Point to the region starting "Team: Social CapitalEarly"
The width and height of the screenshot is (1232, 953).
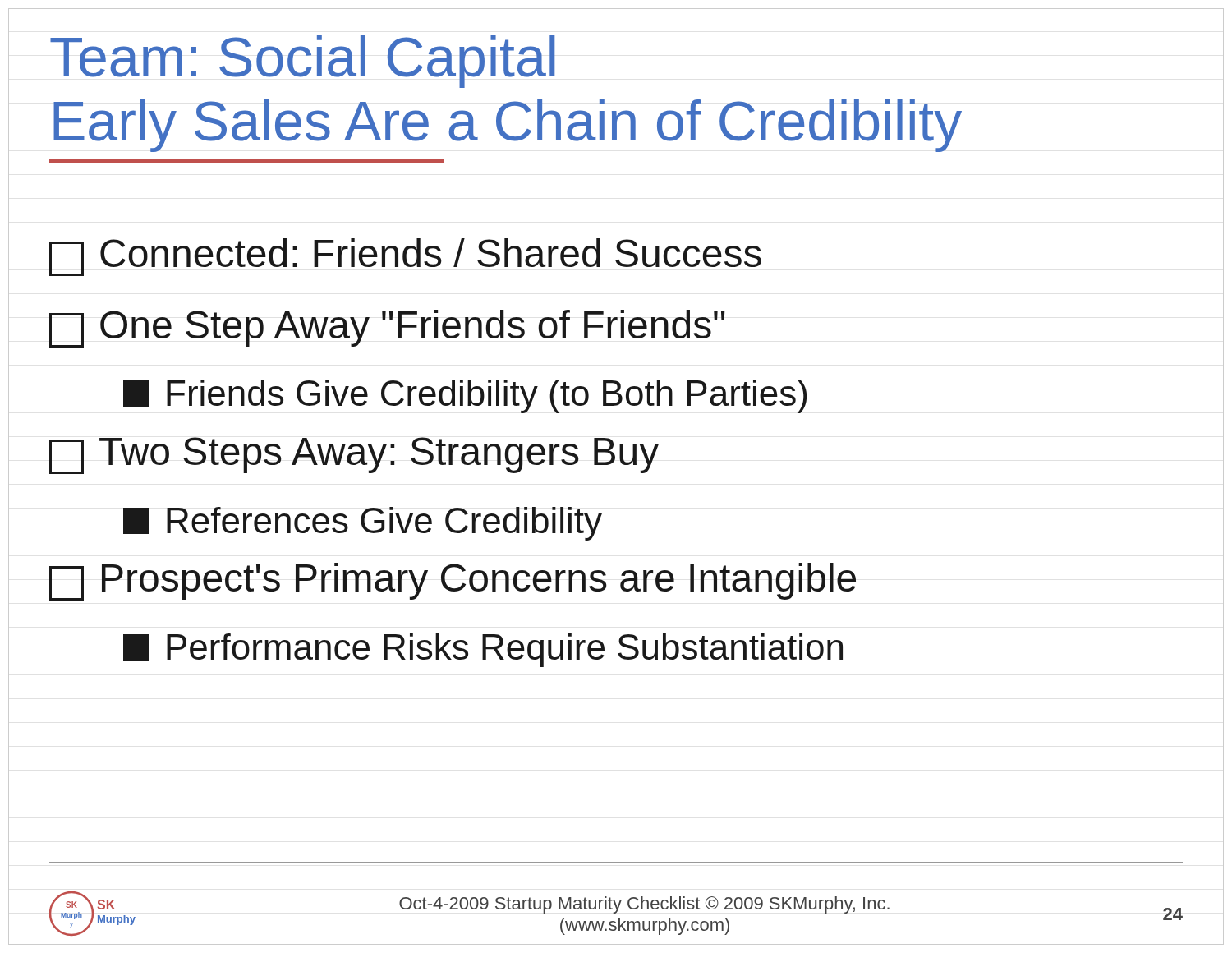tap(616, 94)
